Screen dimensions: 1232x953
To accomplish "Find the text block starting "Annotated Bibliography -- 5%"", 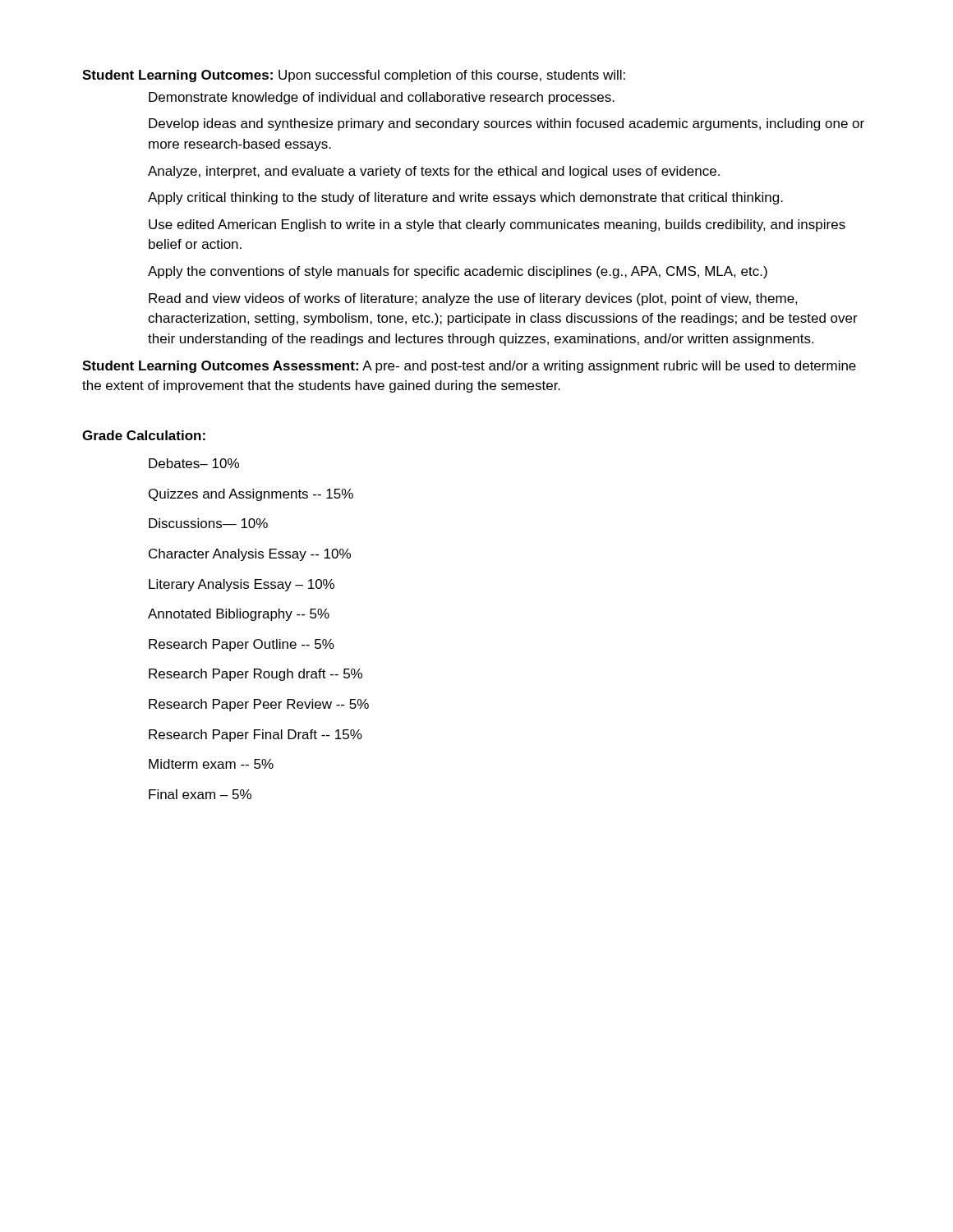I will pyautogui.click(x=239, y=614).
